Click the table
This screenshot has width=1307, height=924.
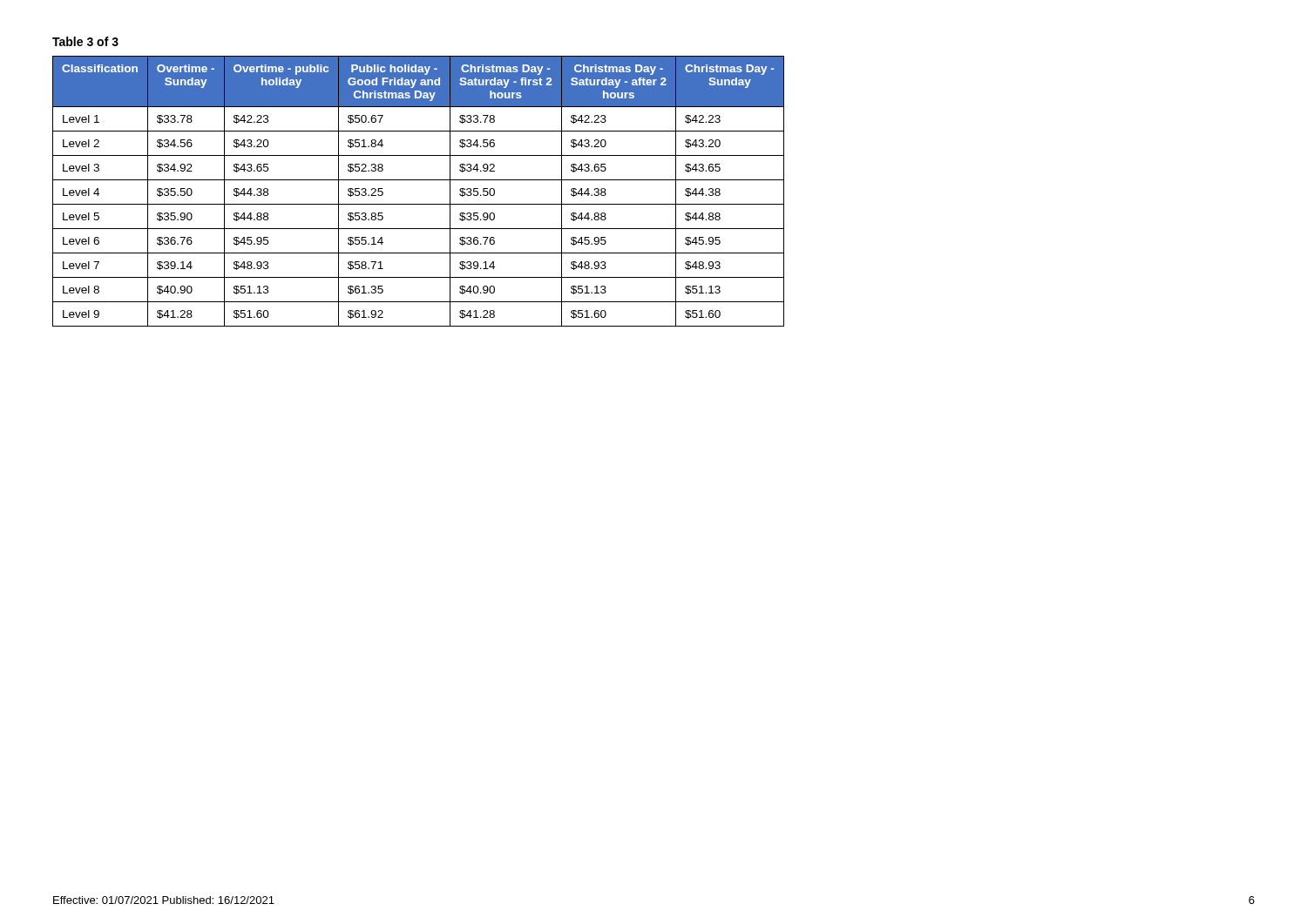pos(654,191)
